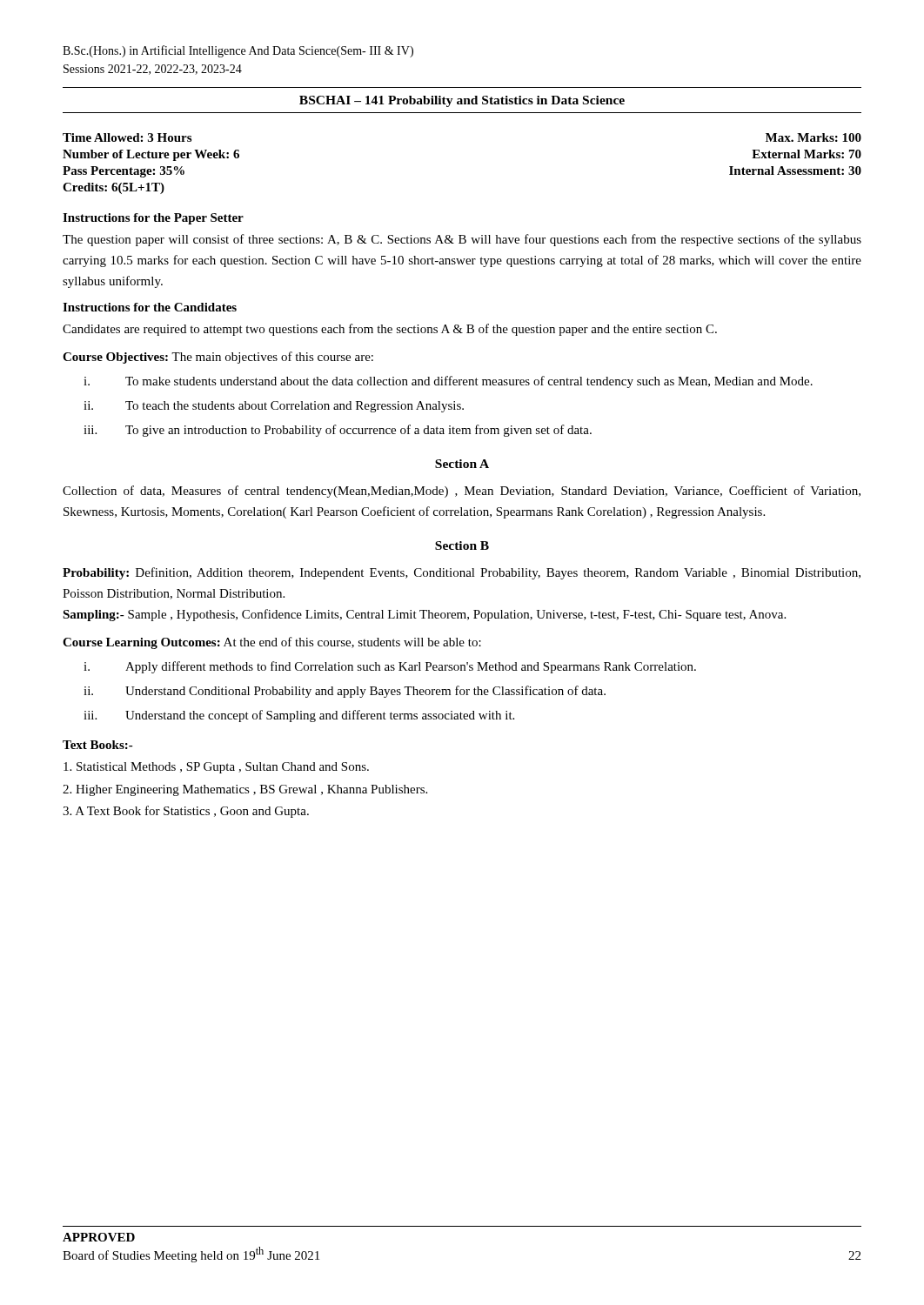Find the region starting "Instructions for the Candidates"
Viewport: 924px width, 1305px height.
(x=150, y=307)
